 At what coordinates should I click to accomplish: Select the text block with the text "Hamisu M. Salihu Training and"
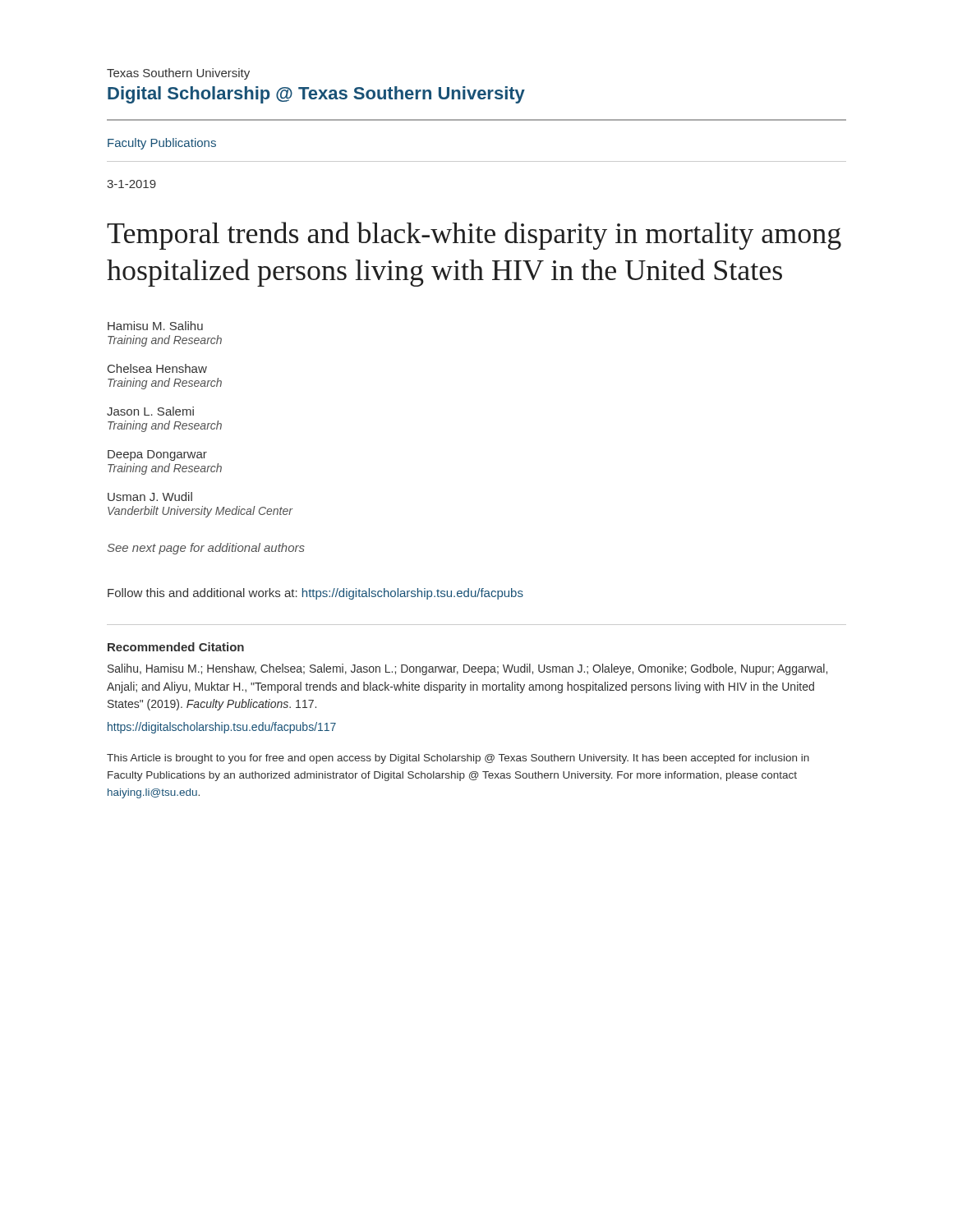155,326
